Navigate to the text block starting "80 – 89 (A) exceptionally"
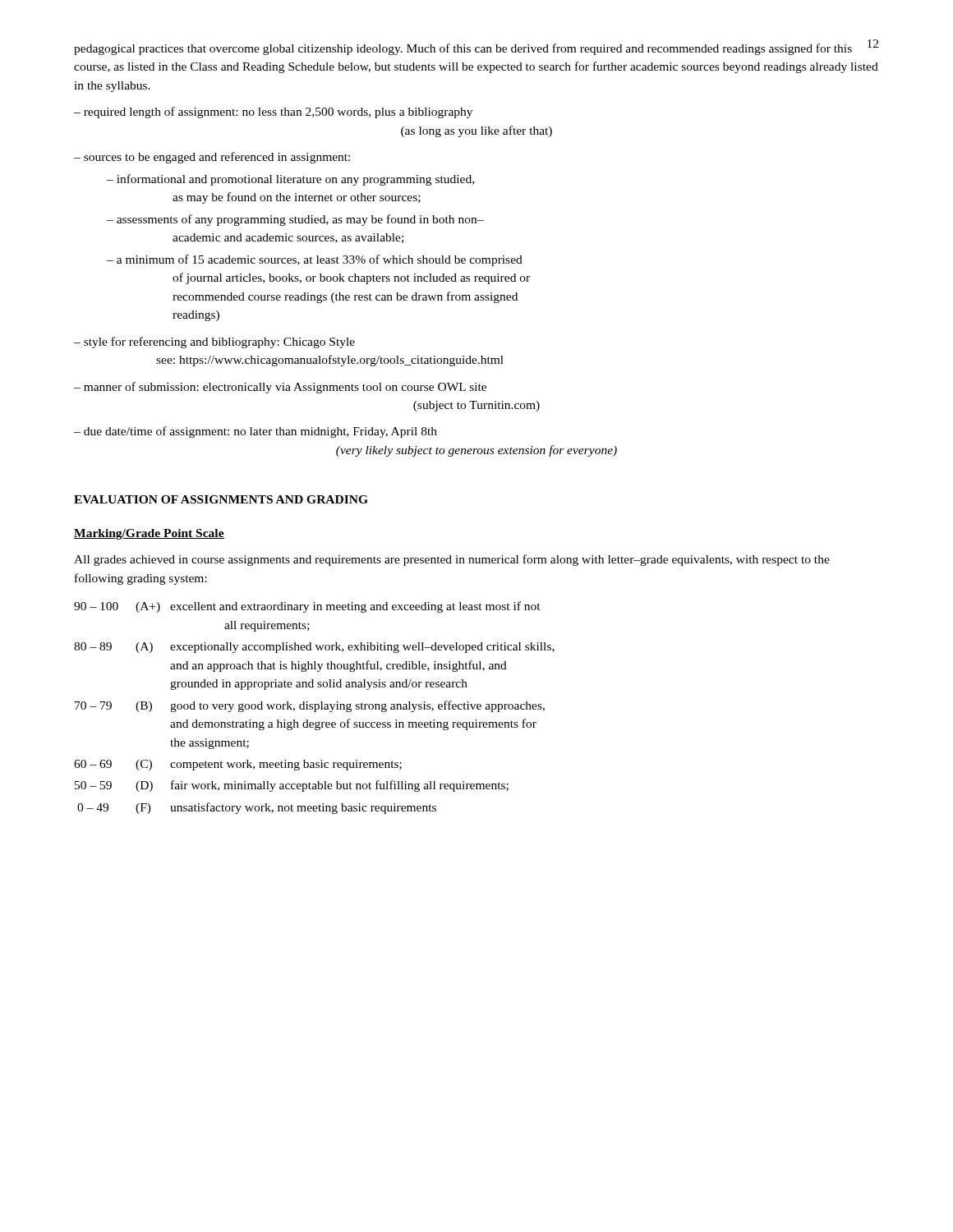Image resolution: width=953 pixels, height=1232 pixels. tap(314, 665)
